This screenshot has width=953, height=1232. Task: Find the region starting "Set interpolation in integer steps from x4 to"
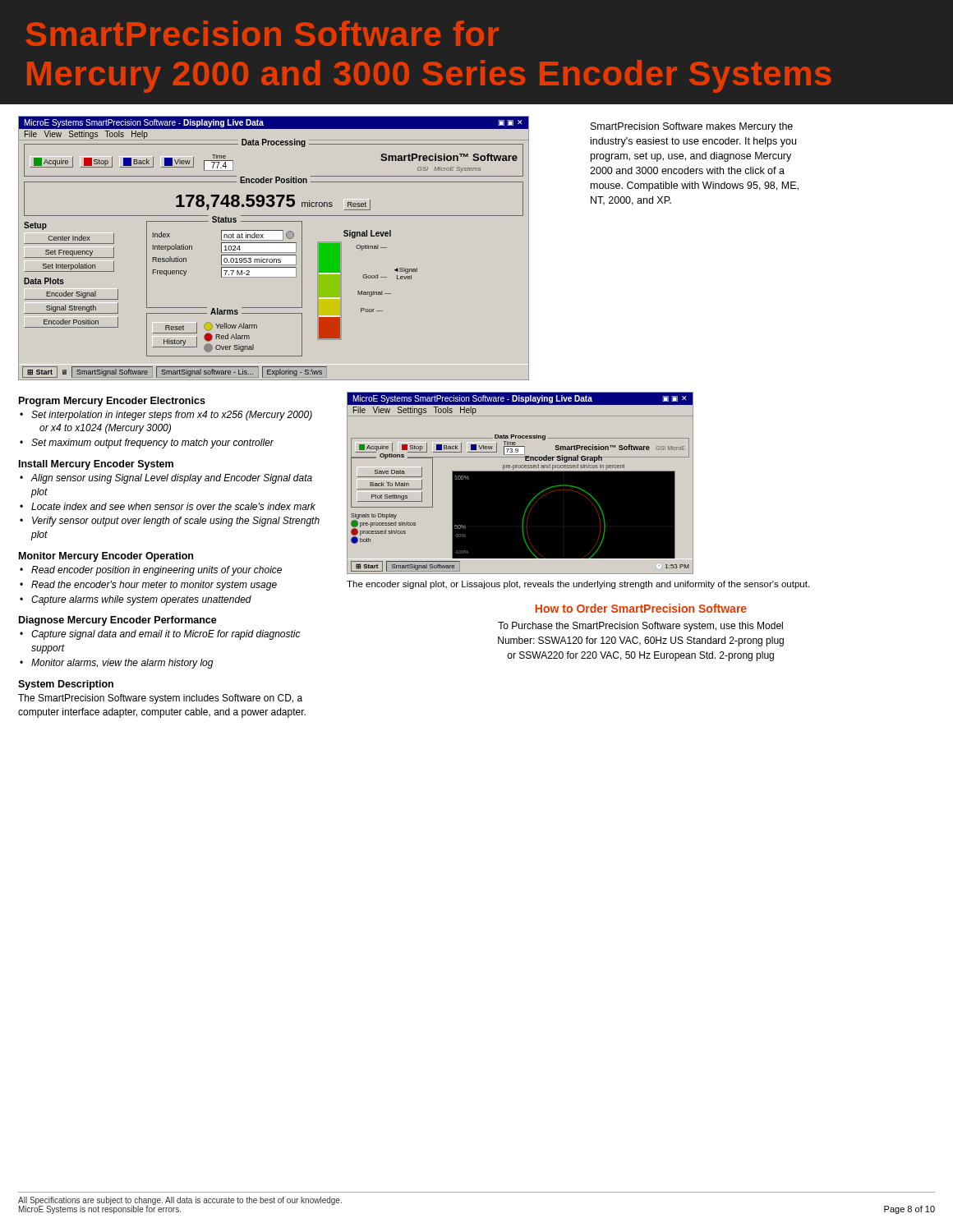click(172, 421)
